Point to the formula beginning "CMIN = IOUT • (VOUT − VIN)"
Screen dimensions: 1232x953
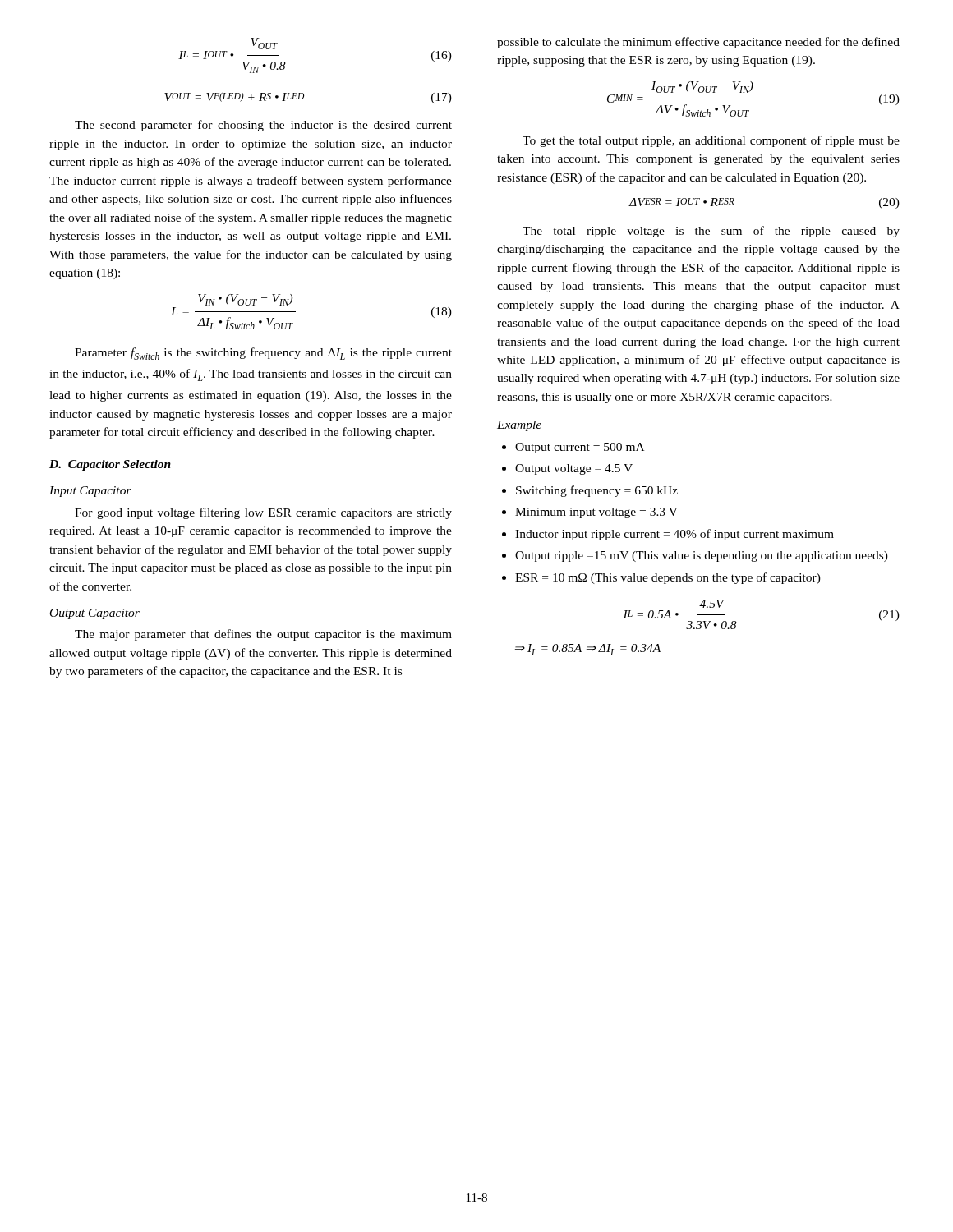[698, 99]
